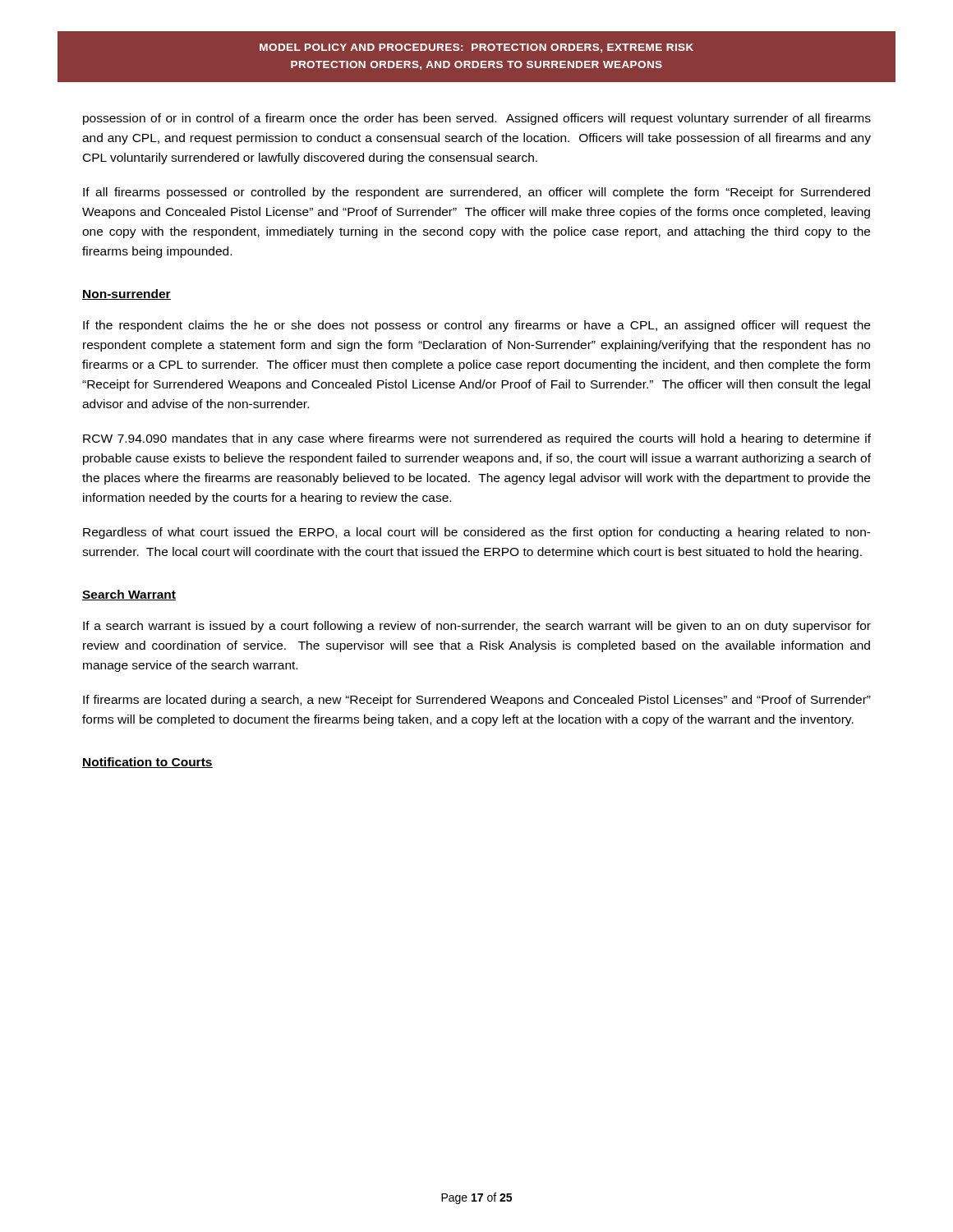The width and height of the screenshot is (953, 1232).
Task: Locate the block of text that opens with "If firearms are located during a search, a"
Action: [476, 709]
